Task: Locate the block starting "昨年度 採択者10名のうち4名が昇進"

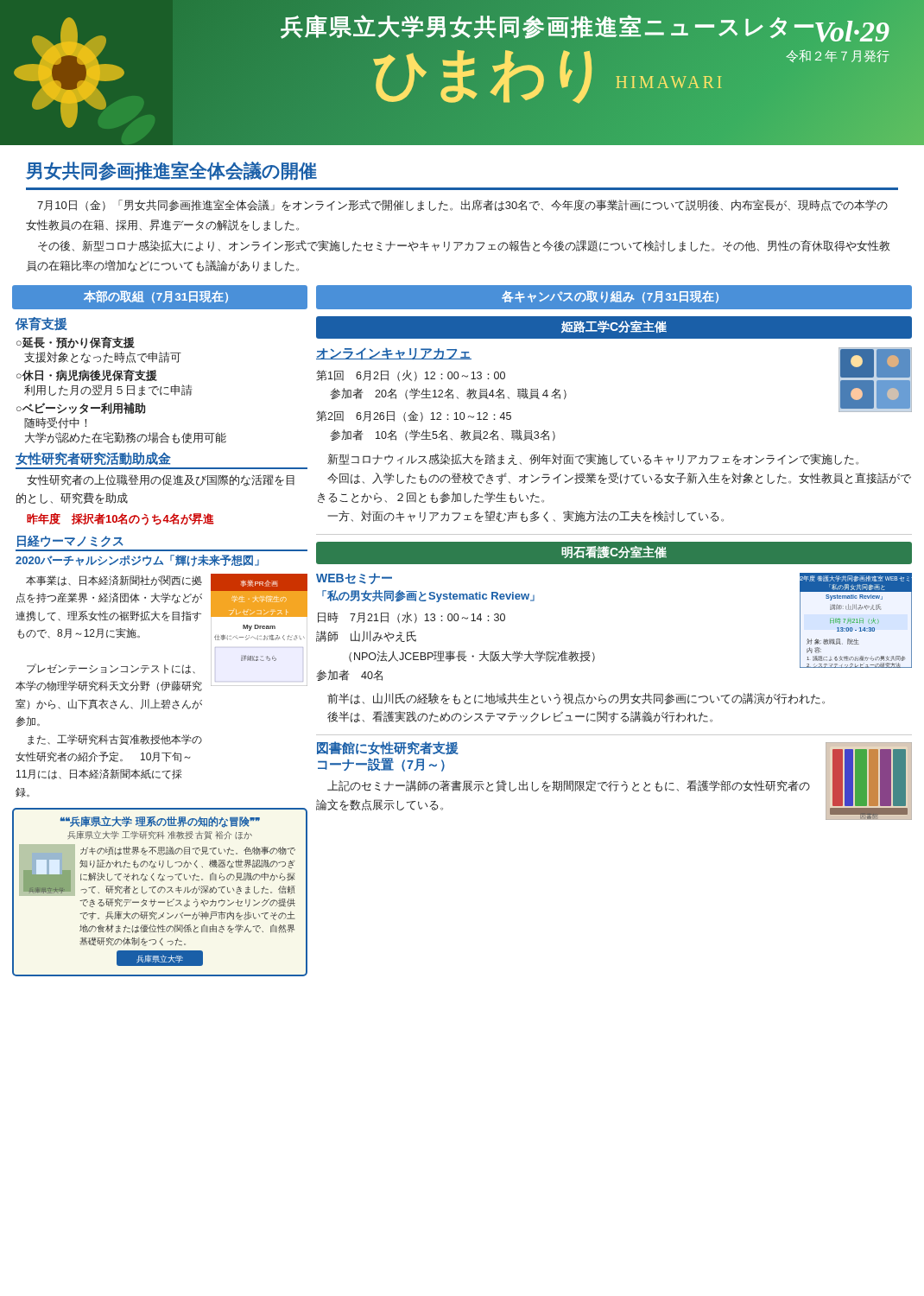Action: 115,519
